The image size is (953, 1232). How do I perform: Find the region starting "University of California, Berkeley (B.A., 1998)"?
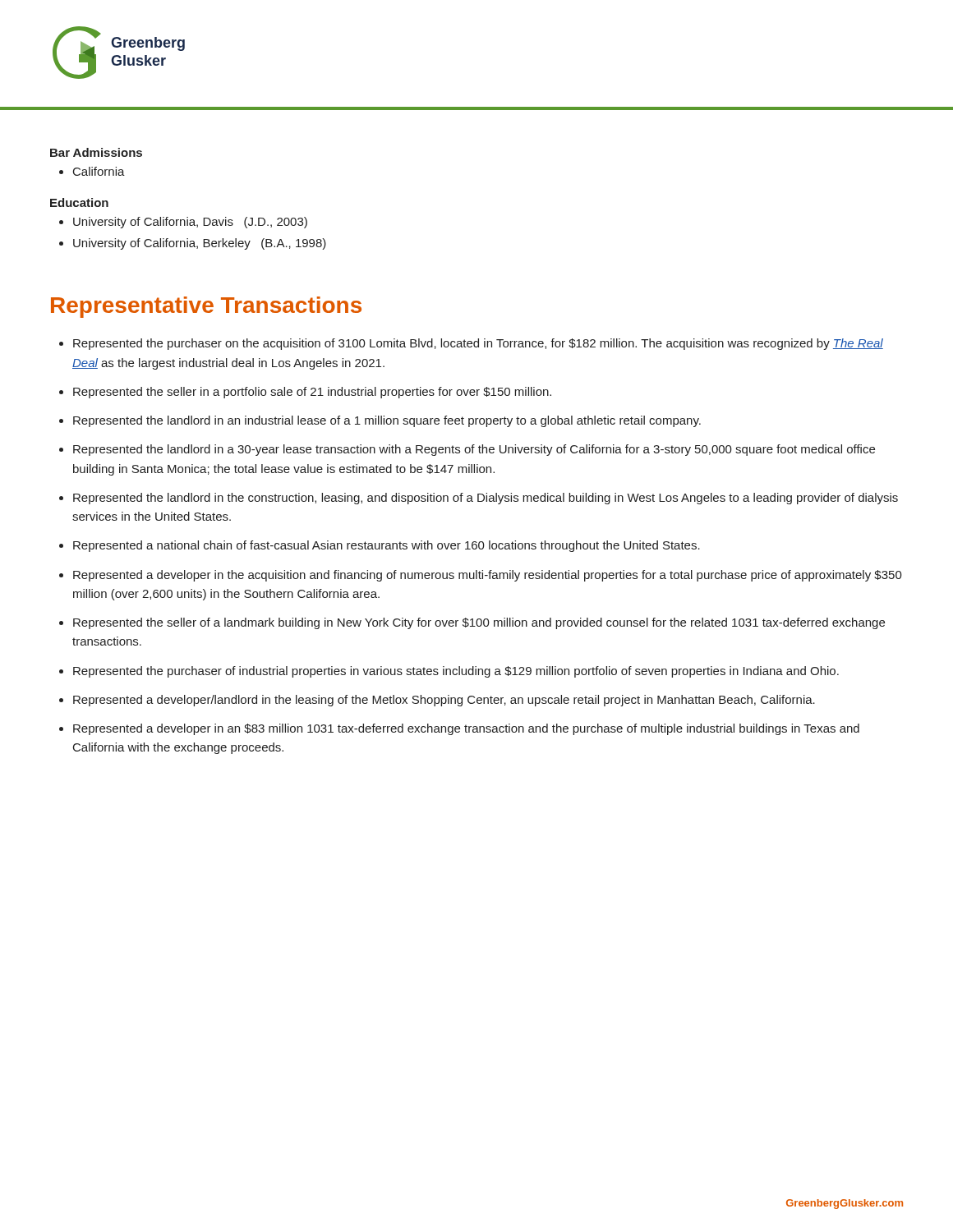pyautogui.click(x=199, y=242)
